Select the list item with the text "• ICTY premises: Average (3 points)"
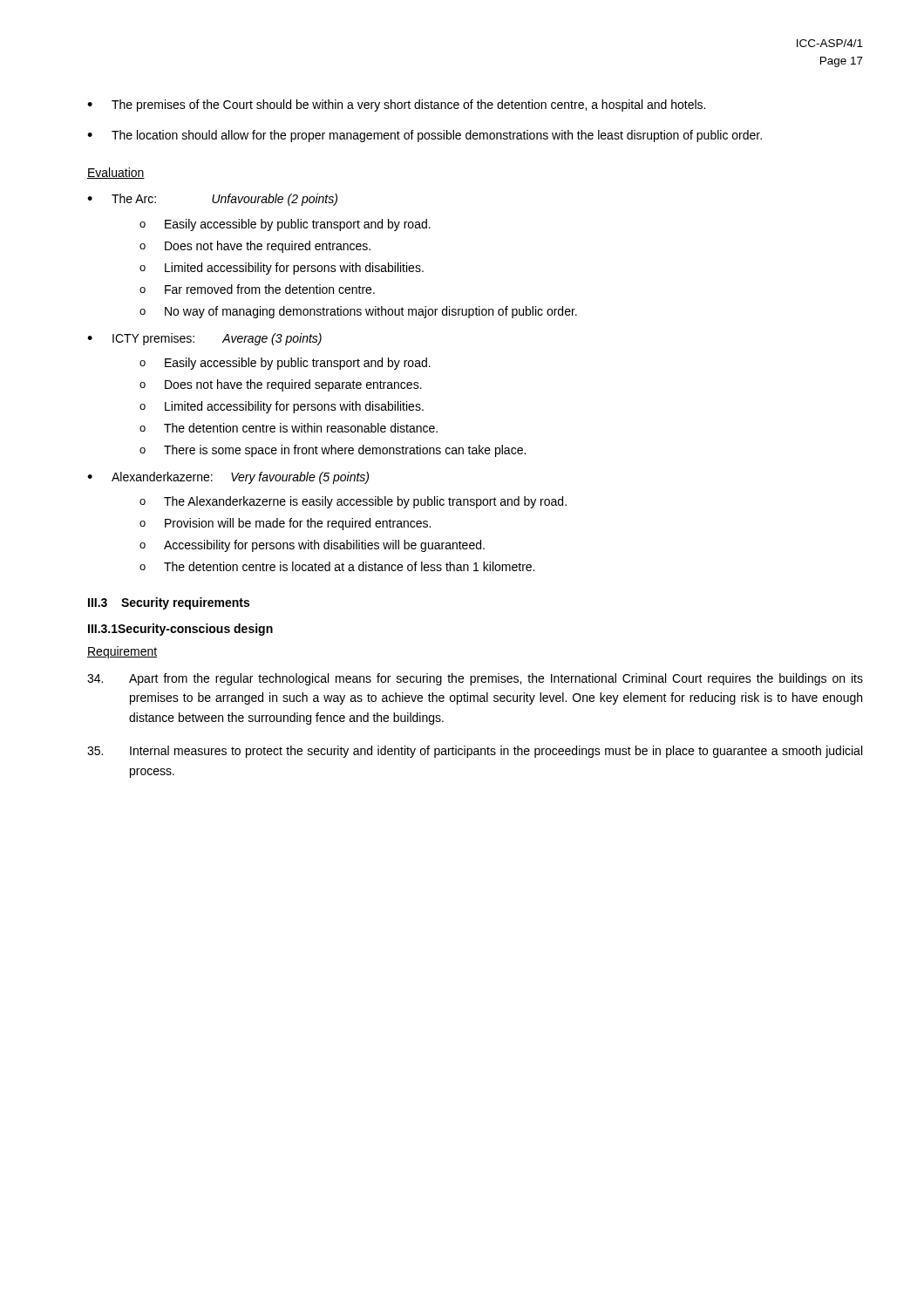The height and width of the screenshot is (1308, 924). point(155,339)
